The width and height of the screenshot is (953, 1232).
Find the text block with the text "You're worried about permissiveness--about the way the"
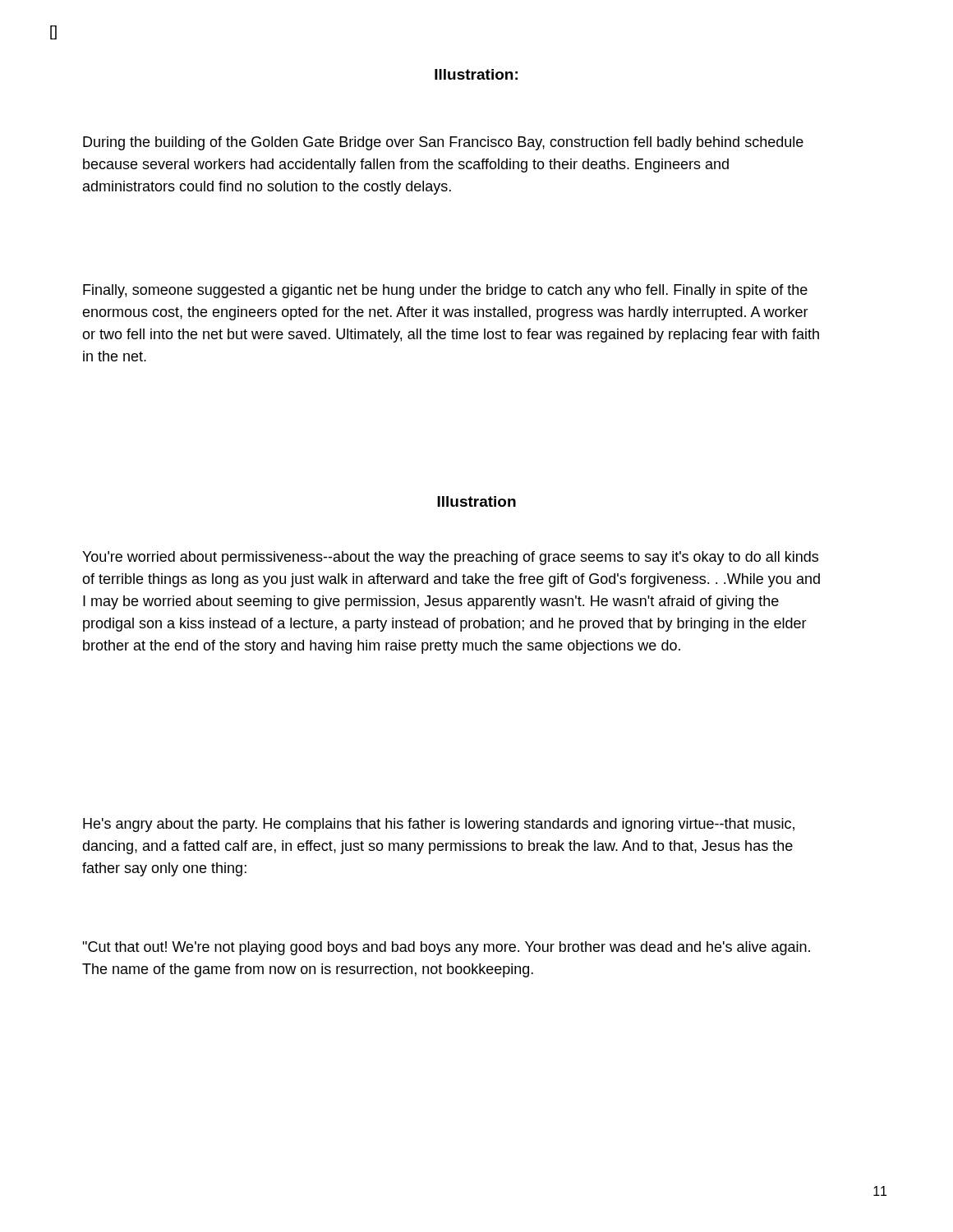[451, 601]
